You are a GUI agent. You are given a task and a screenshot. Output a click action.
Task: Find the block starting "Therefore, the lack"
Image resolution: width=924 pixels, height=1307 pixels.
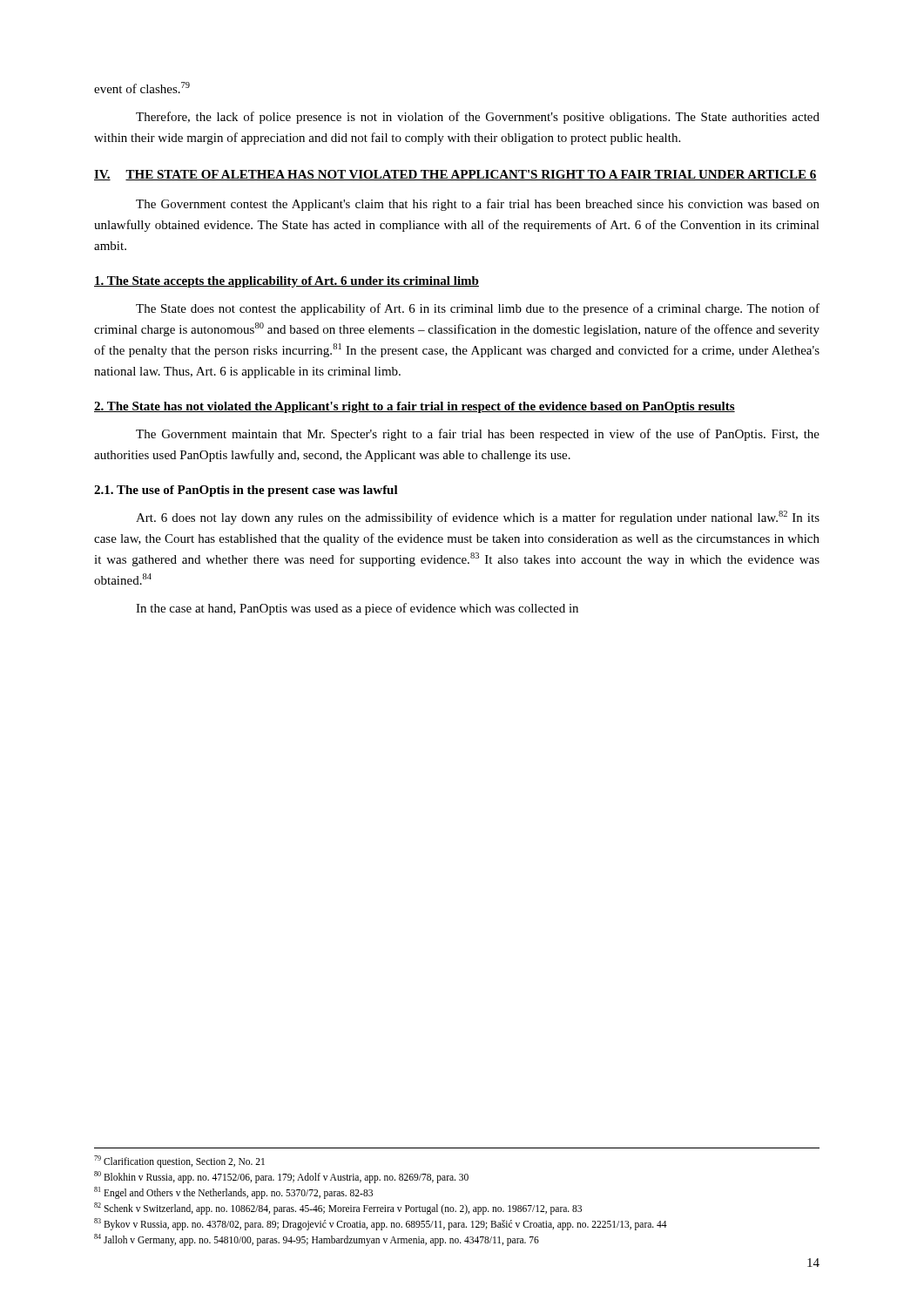click(457, 127)
